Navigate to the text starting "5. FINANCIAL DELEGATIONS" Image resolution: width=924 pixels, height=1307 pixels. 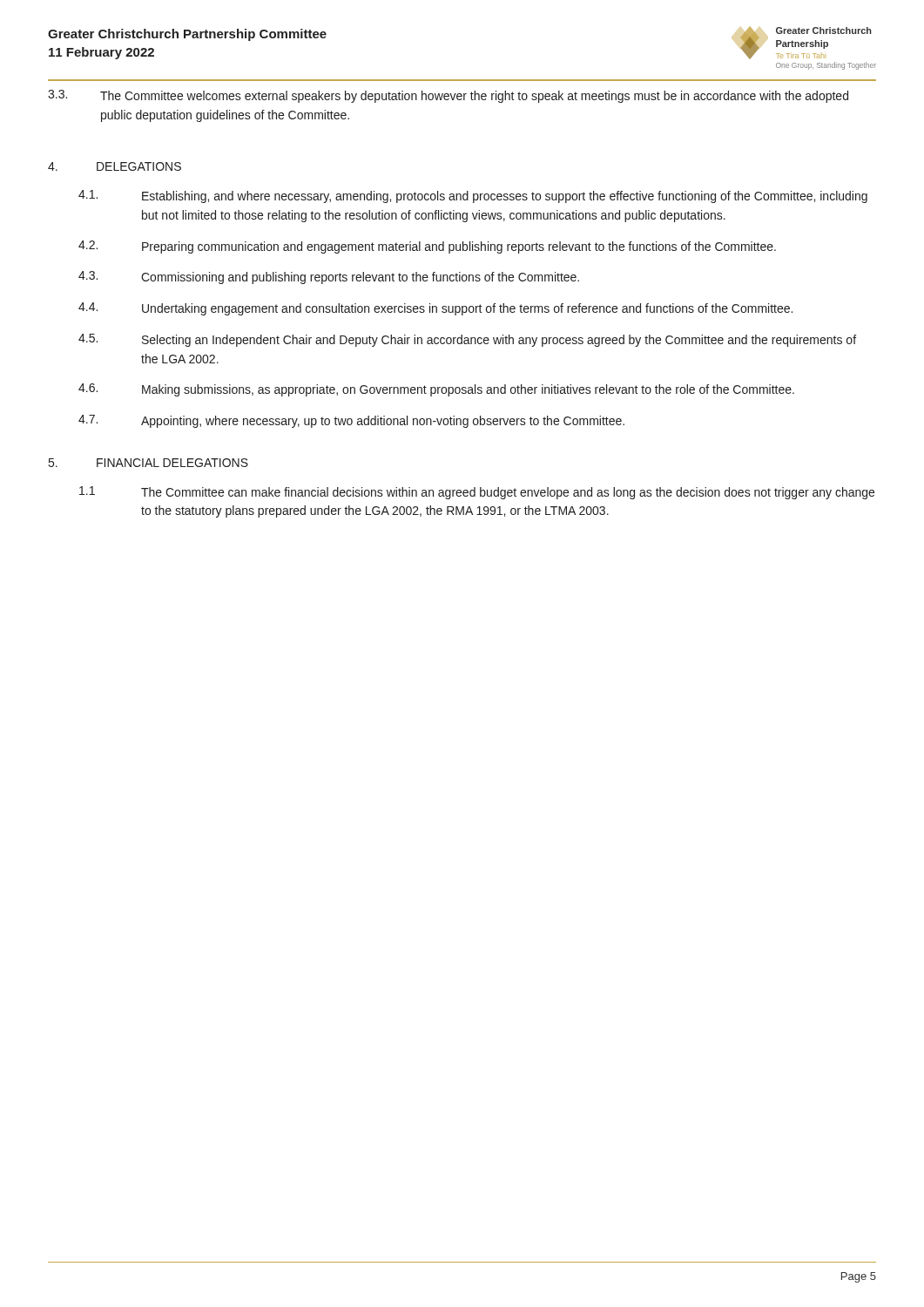click(148, 462)
